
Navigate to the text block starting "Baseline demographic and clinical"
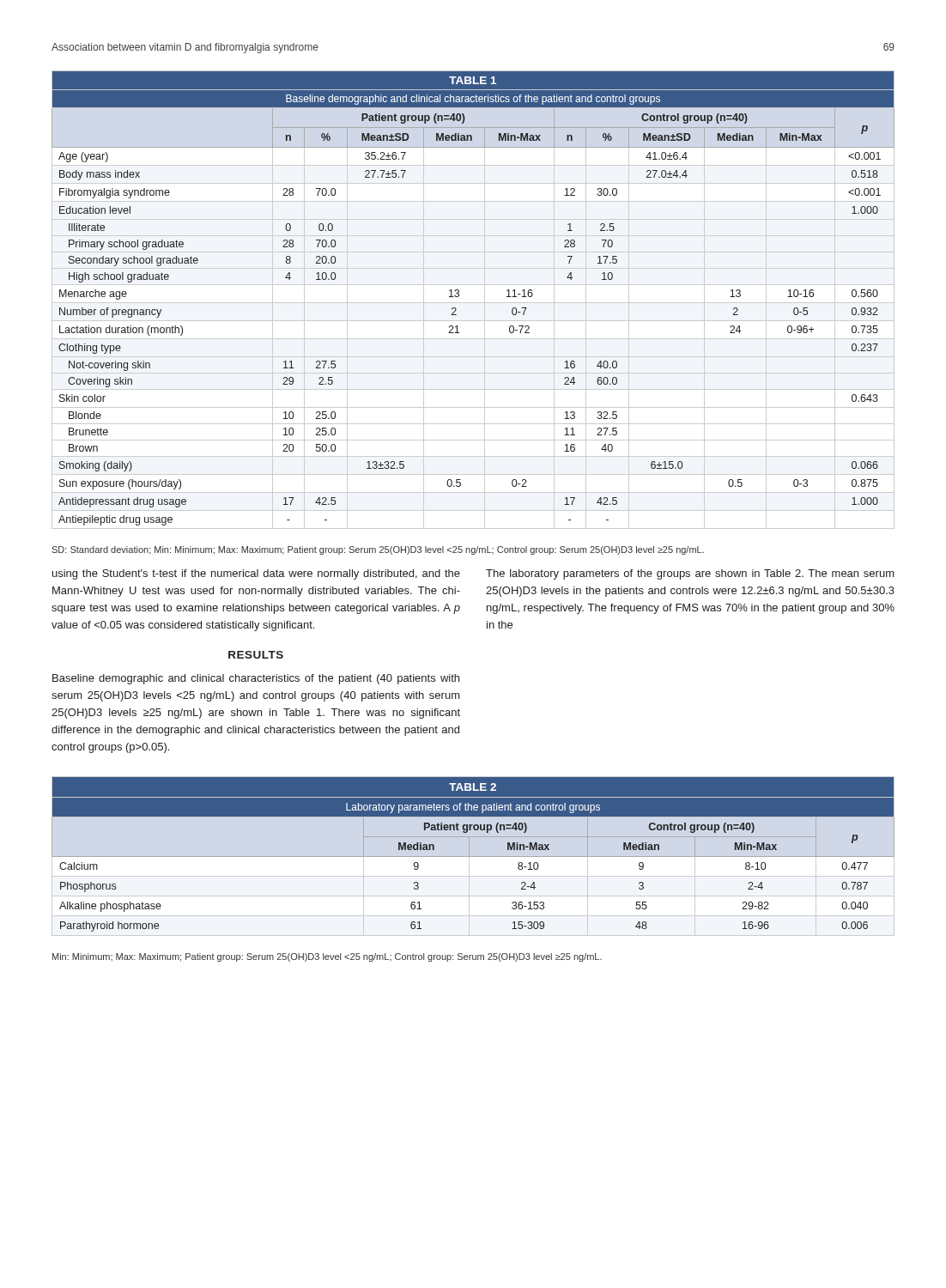coord(256,712)
